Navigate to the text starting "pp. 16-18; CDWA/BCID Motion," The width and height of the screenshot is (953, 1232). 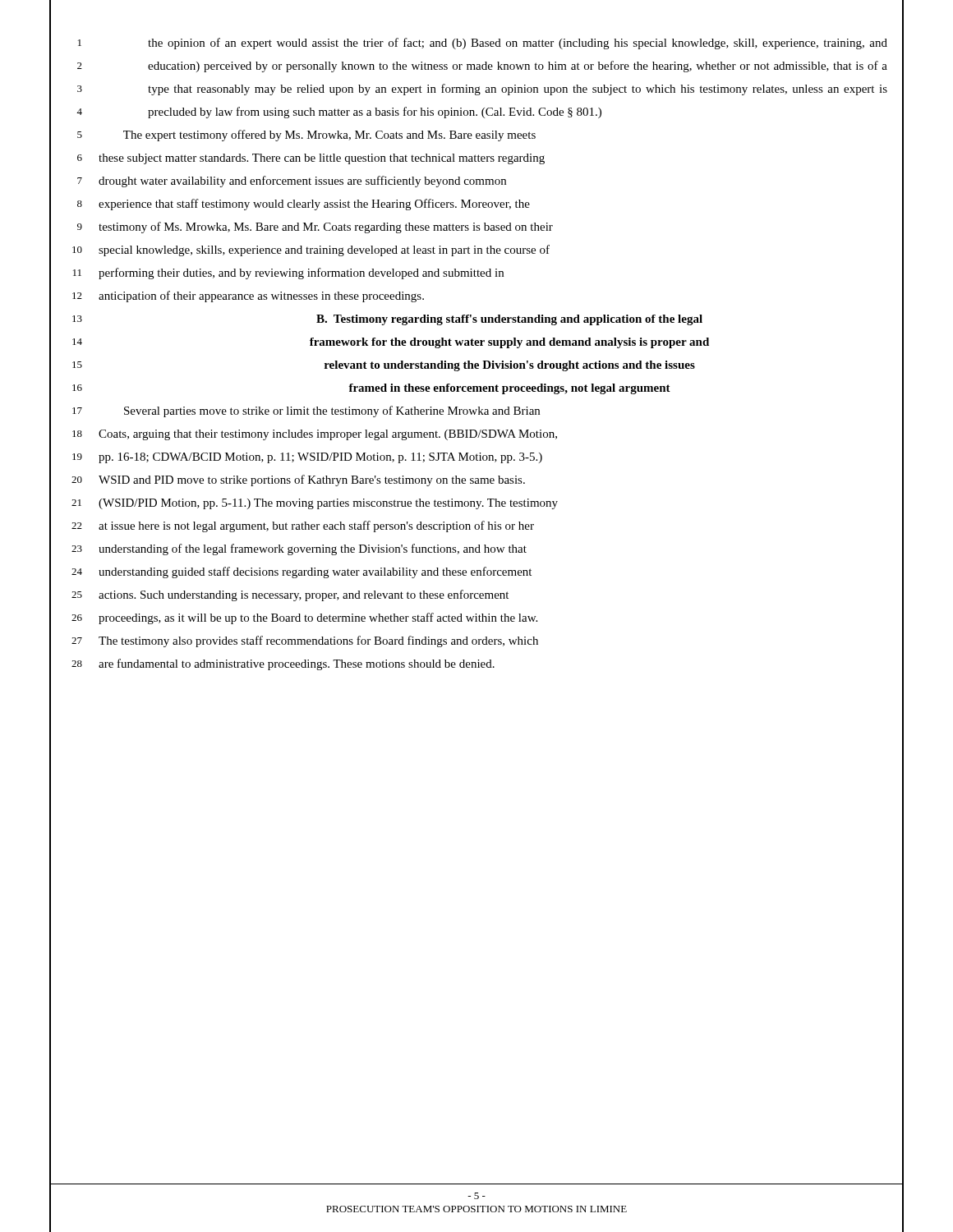[x=321, y=457]
